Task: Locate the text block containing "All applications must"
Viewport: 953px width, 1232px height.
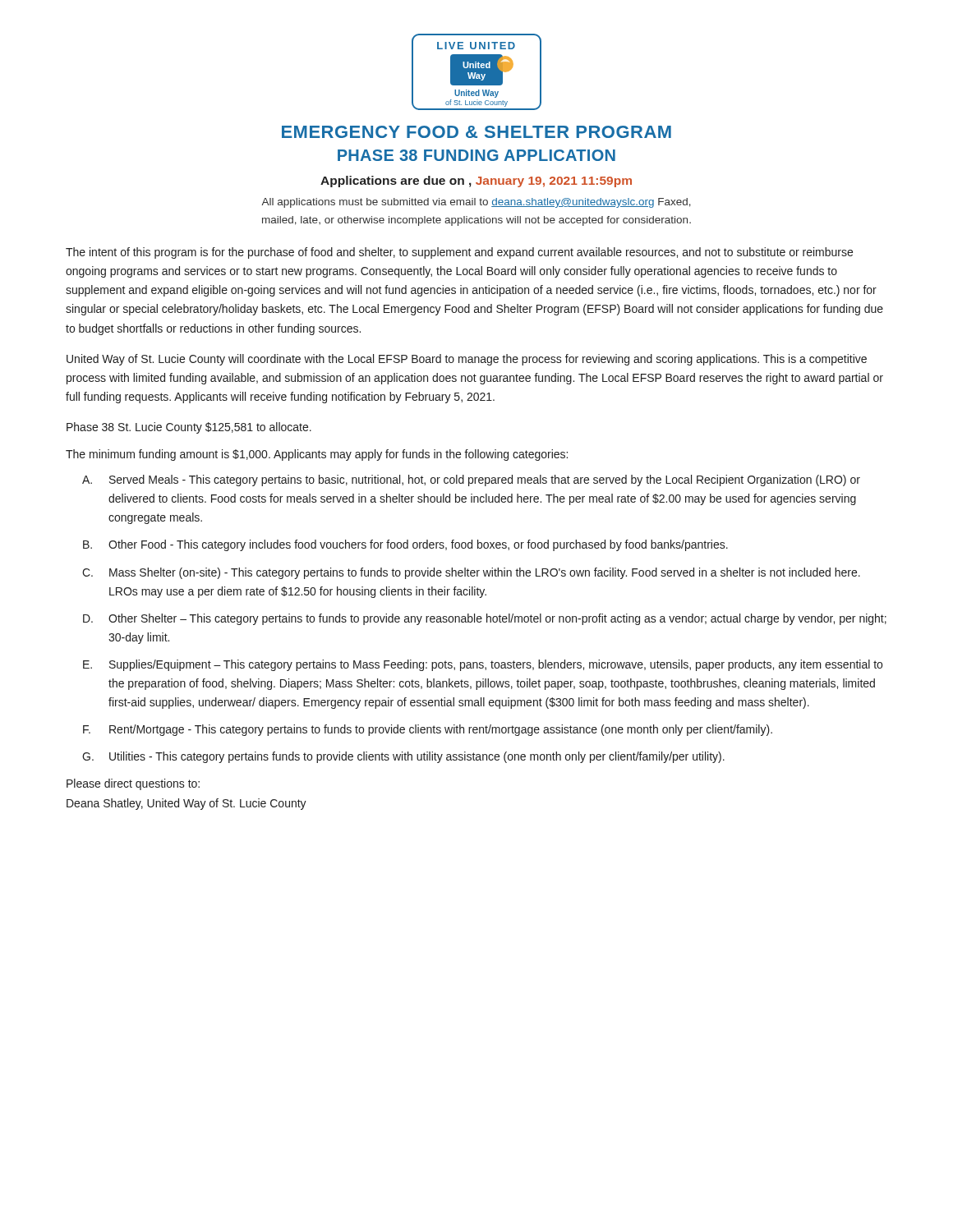Action: pyautogui.click(x=476, y=211)
